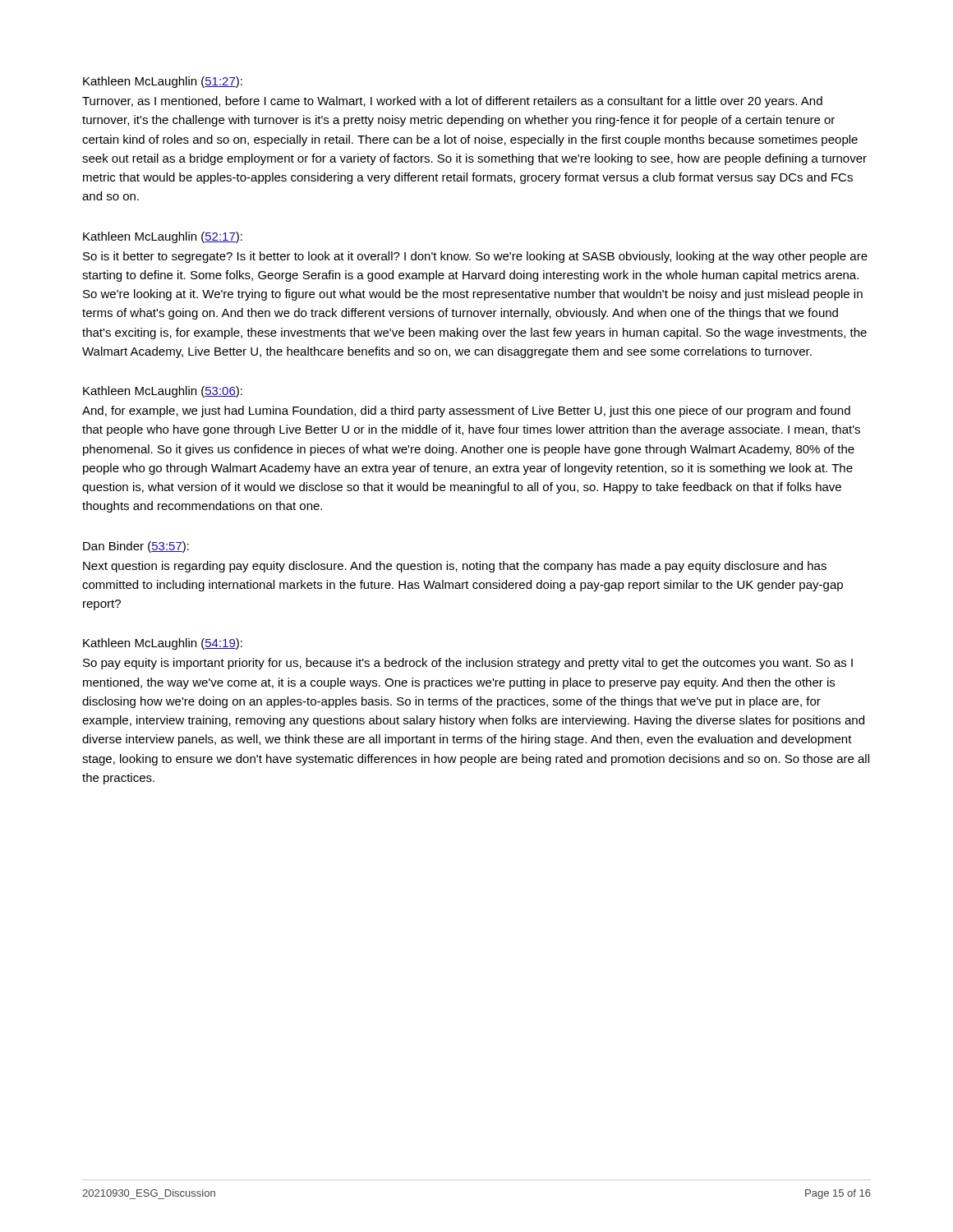Navigate to the block starting "So is it"

475,303
